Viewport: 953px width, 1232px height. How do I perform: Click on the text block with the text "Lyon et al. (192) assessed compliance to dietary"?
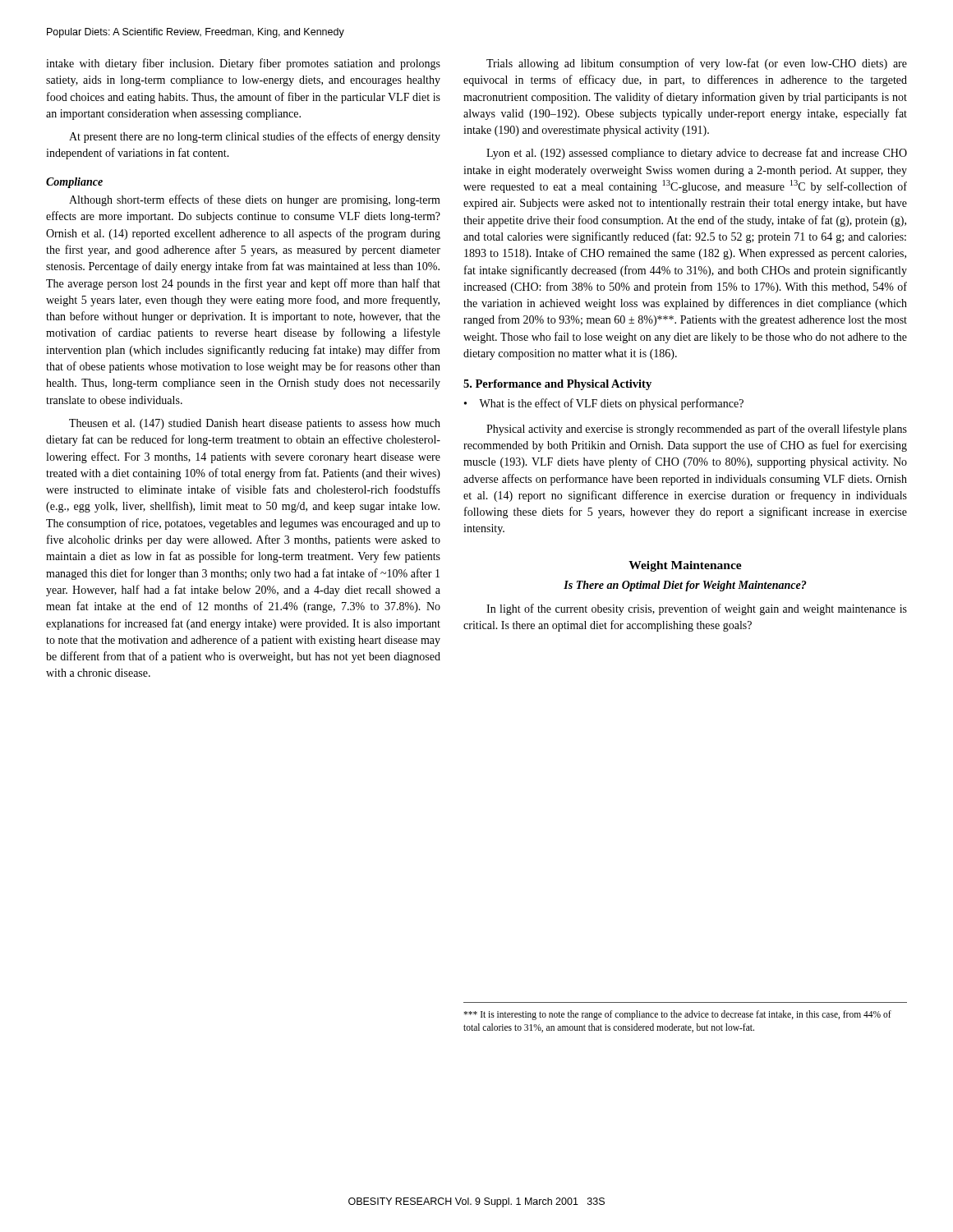tap(685, 254)
